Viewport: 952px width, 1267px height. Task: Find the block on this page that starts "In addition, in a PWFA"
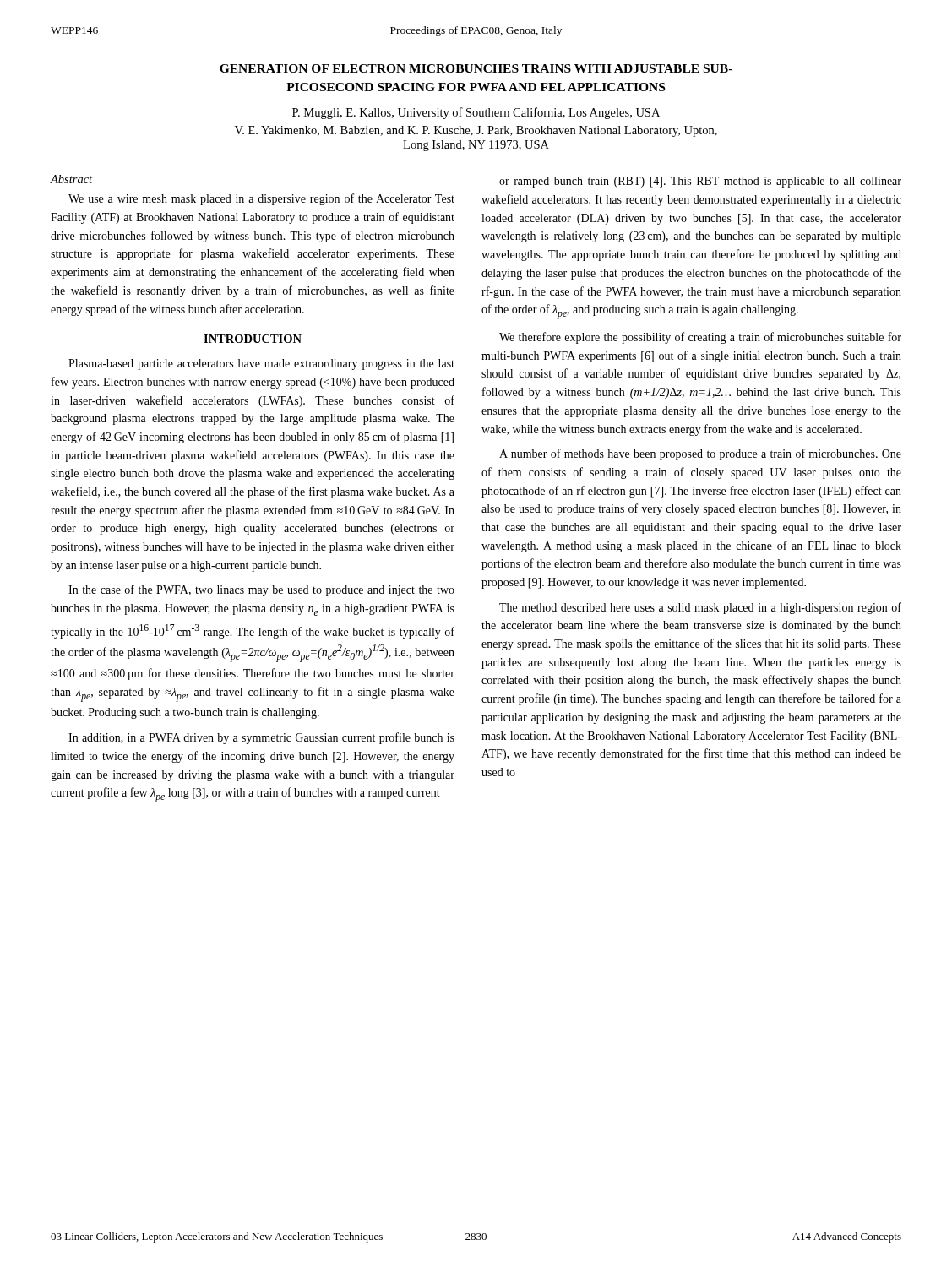click(x=253, y=767)
